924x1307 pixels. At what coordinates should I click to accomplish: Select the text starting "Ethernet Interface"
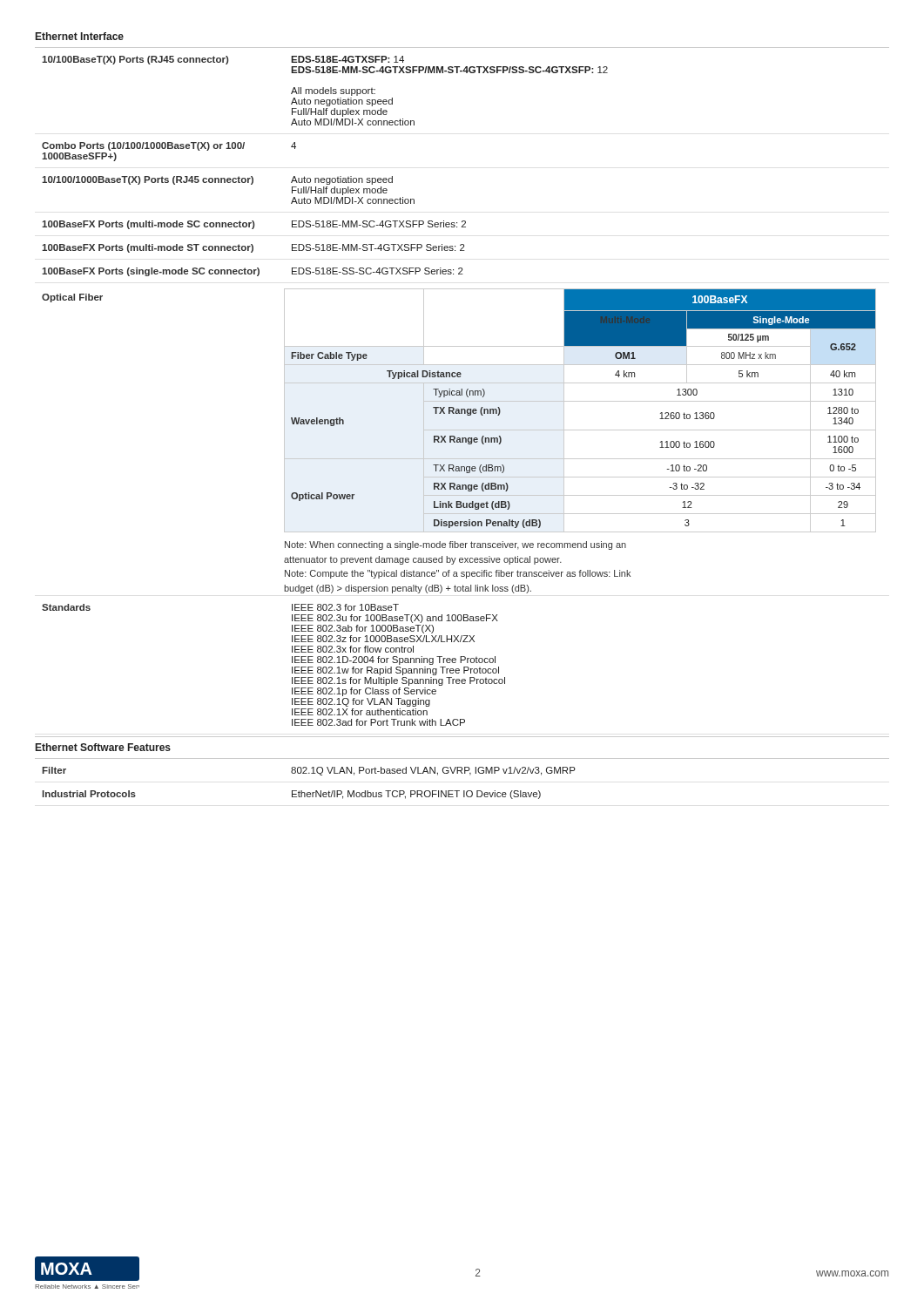(79, 37)
